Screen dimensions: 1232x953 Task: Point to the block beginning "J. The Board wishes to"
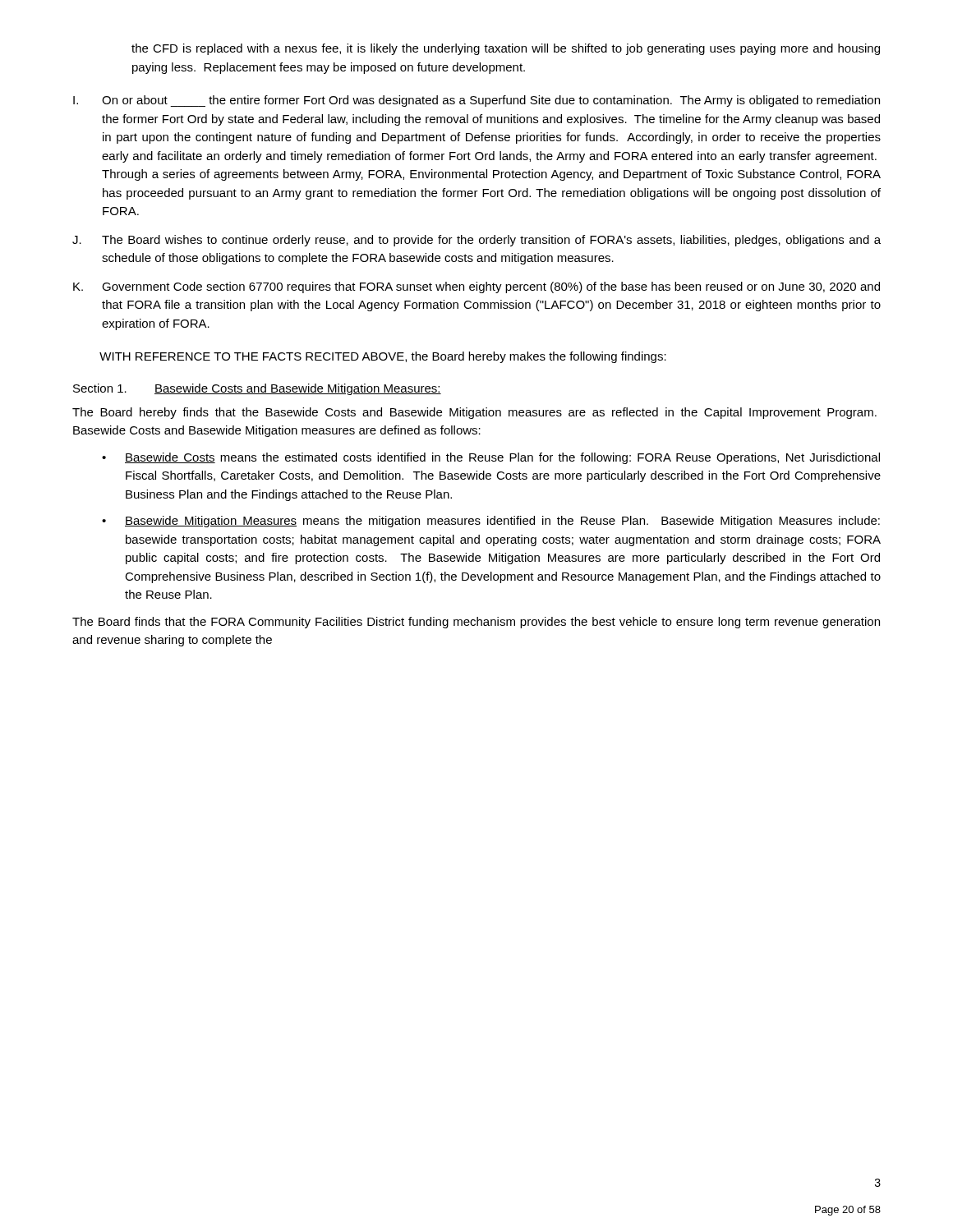[x=476, y=249]
